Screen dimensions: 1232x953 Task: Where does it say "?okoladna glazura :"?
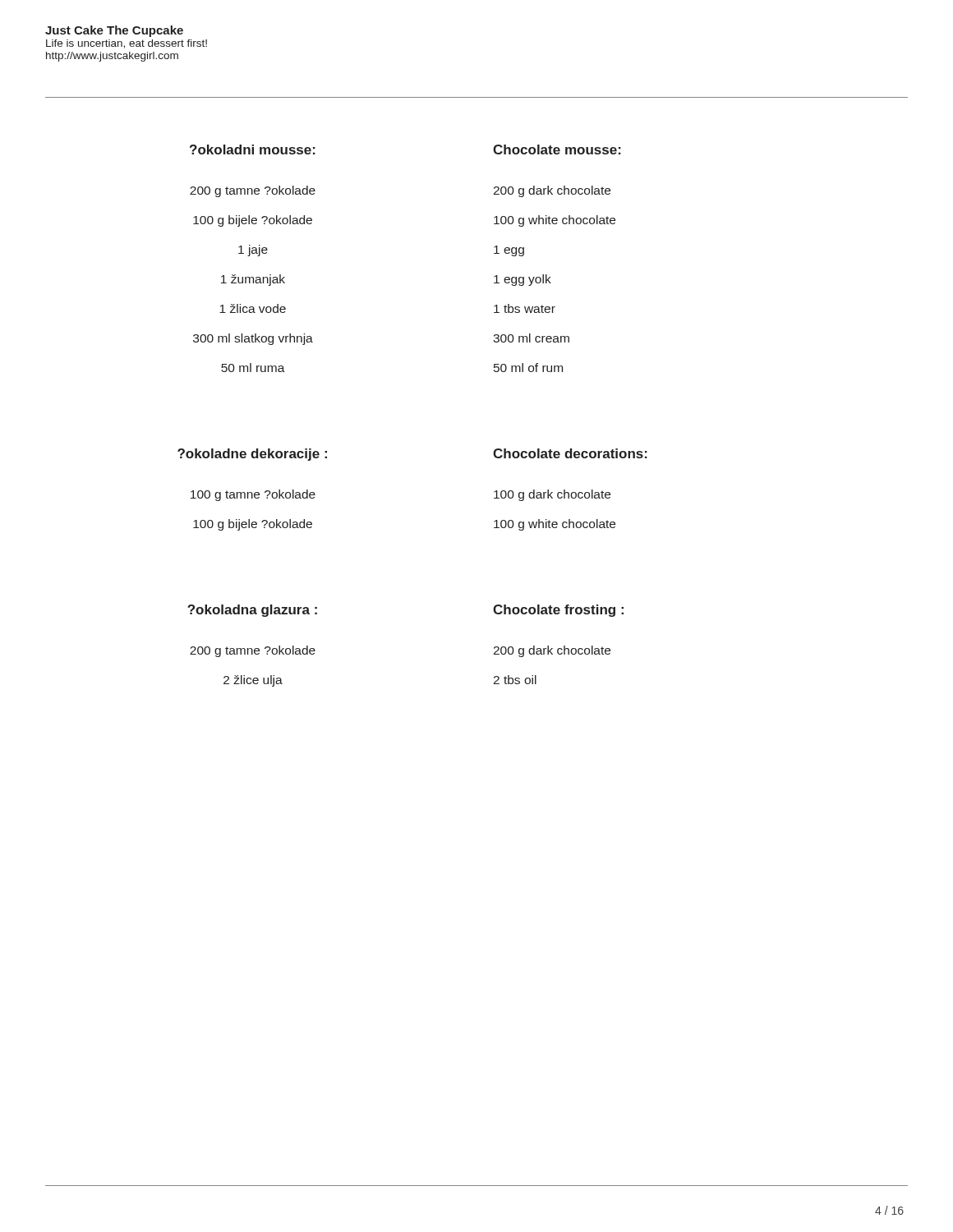click(x=253, y=610)
